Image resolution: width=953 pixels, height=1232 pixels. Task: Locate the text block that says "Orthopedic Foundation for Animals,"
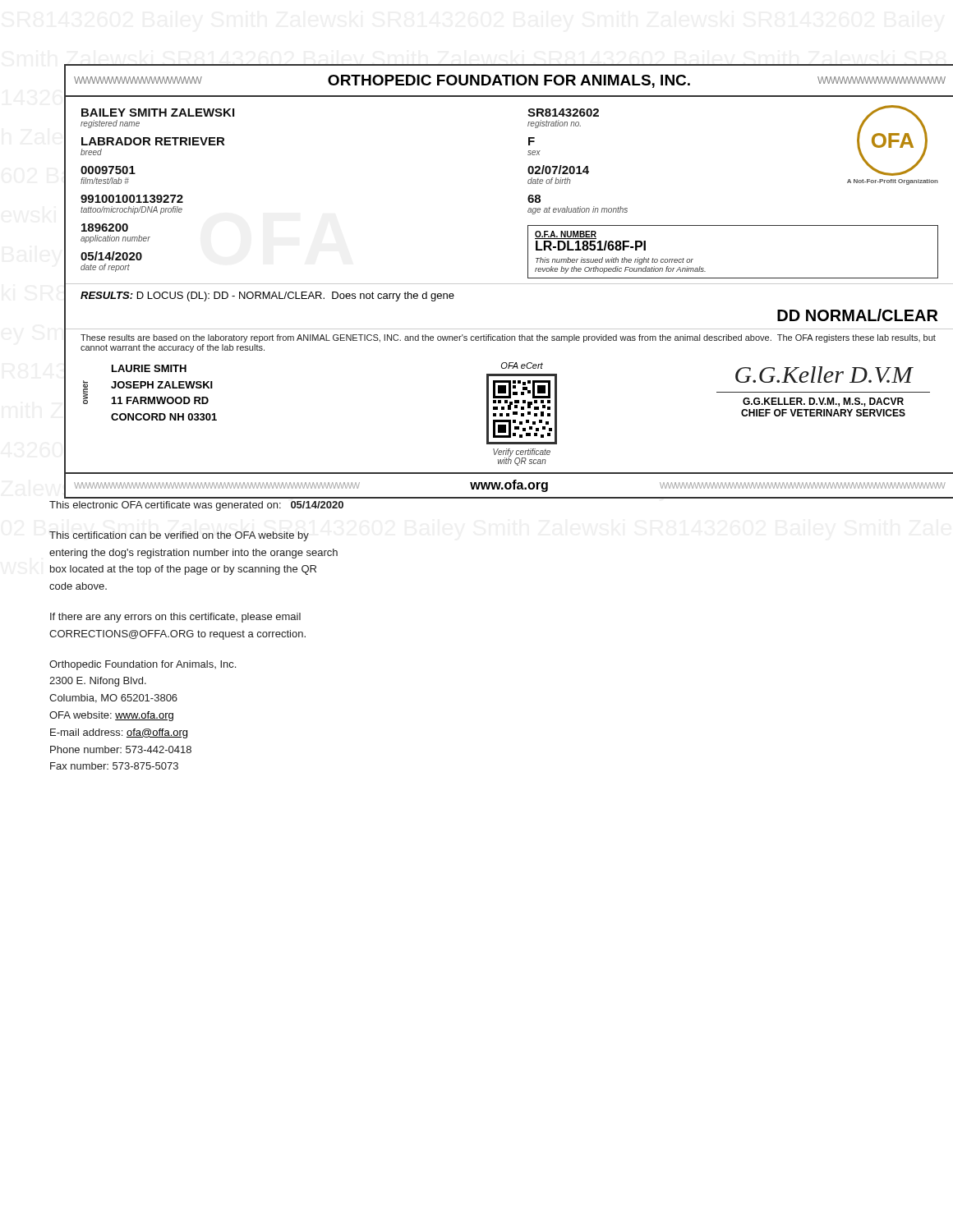143,715
